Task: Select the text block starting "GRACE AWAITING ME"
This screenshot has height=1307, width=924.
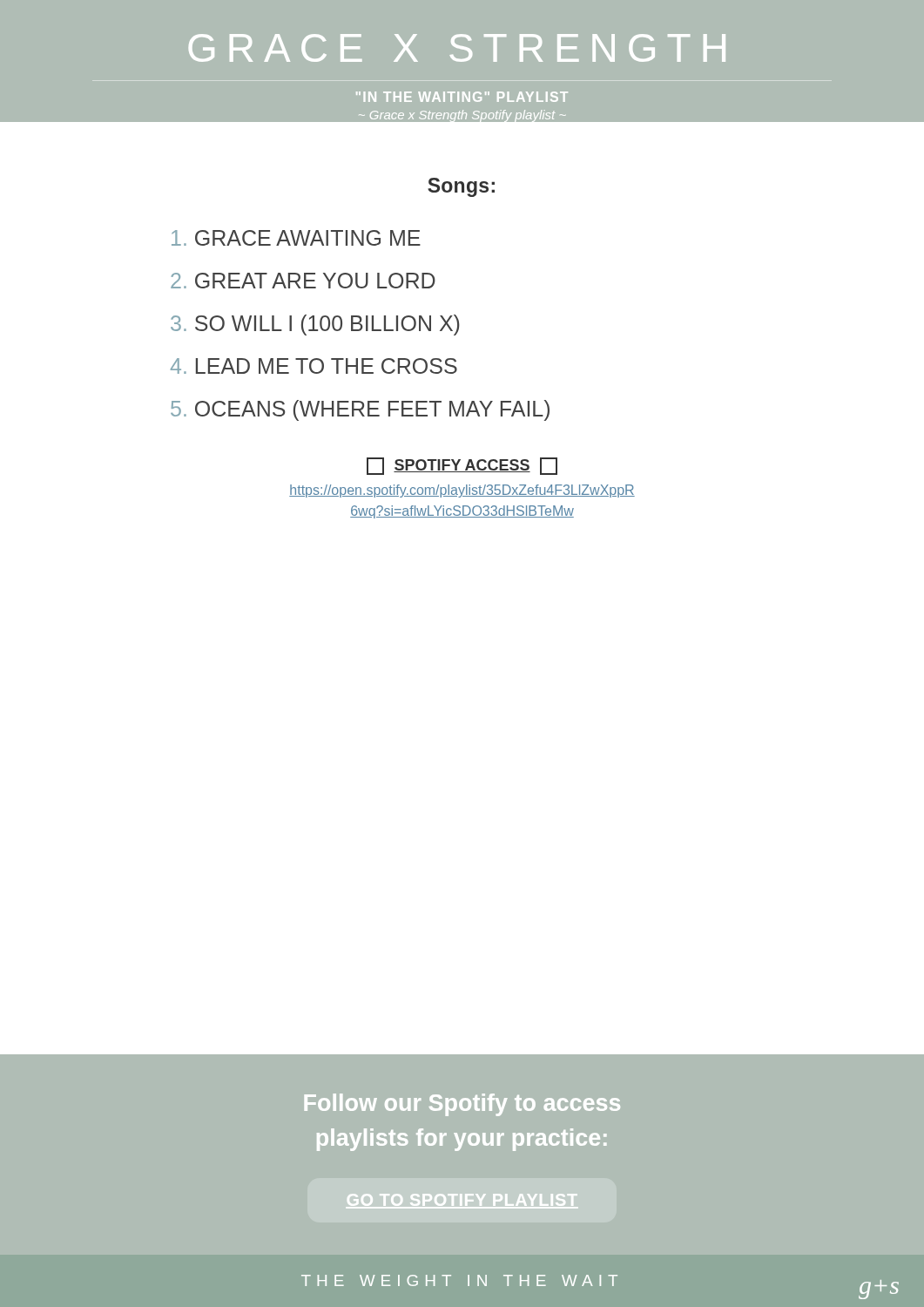Action: (x=295, y=238)
